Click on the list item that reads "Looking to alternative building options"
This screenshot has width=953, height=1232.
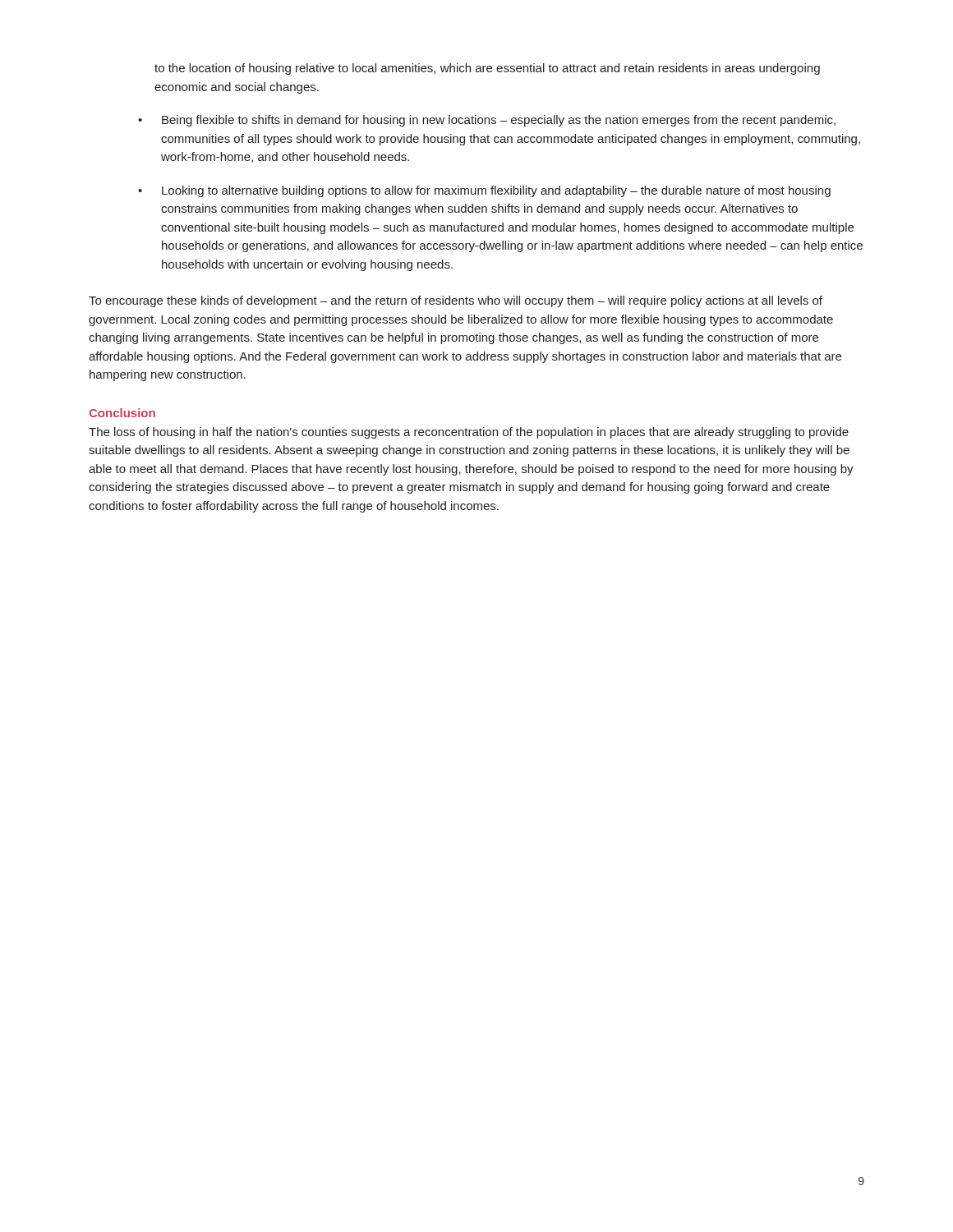512,227
